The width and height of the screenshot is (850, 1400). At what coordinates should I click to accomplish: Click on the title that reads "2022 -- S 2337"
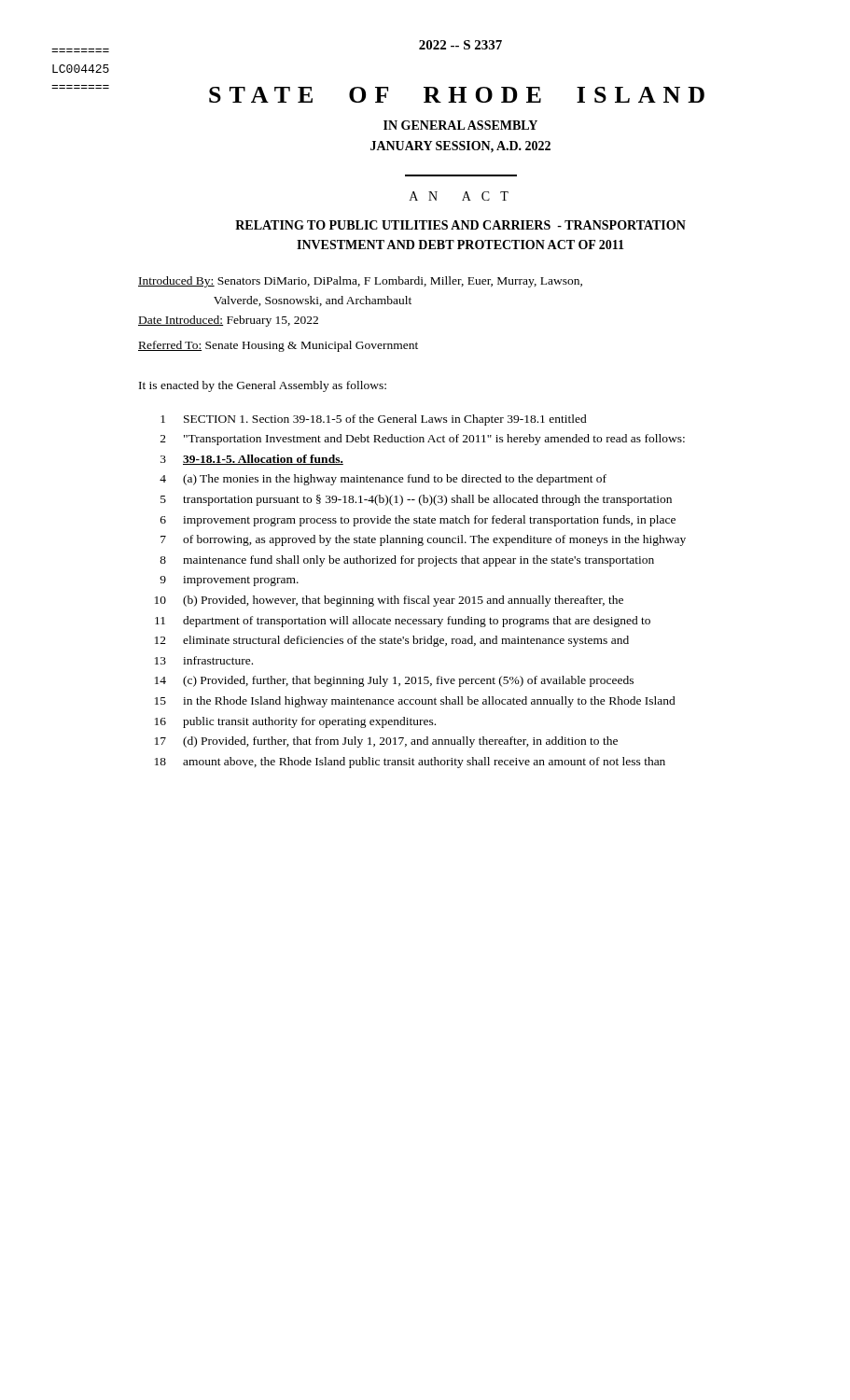point(460,45)
